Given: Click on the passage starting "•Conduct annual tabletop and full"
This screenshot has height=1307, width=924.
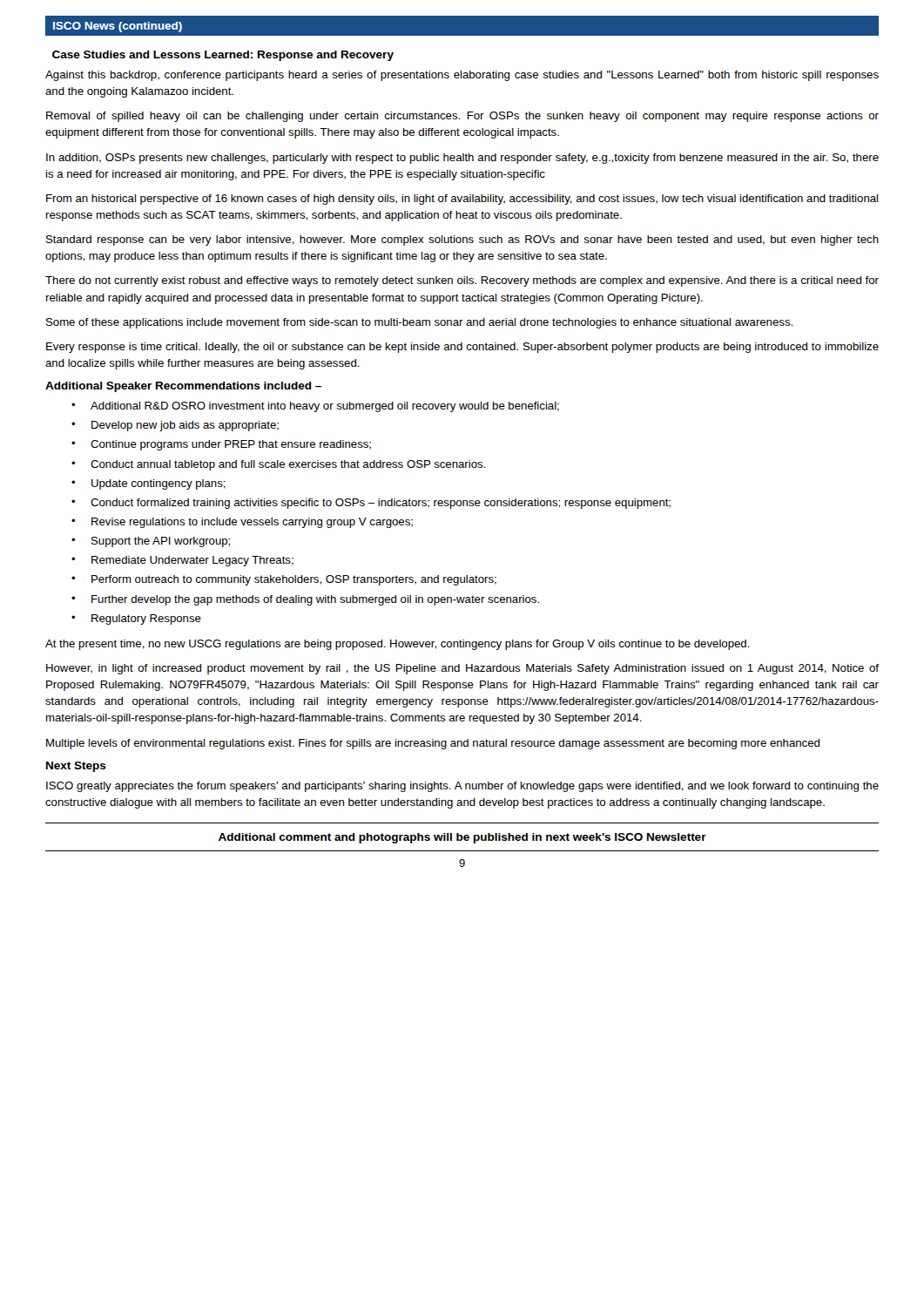Looking at the screenshot, I should (x=475, y=464).
